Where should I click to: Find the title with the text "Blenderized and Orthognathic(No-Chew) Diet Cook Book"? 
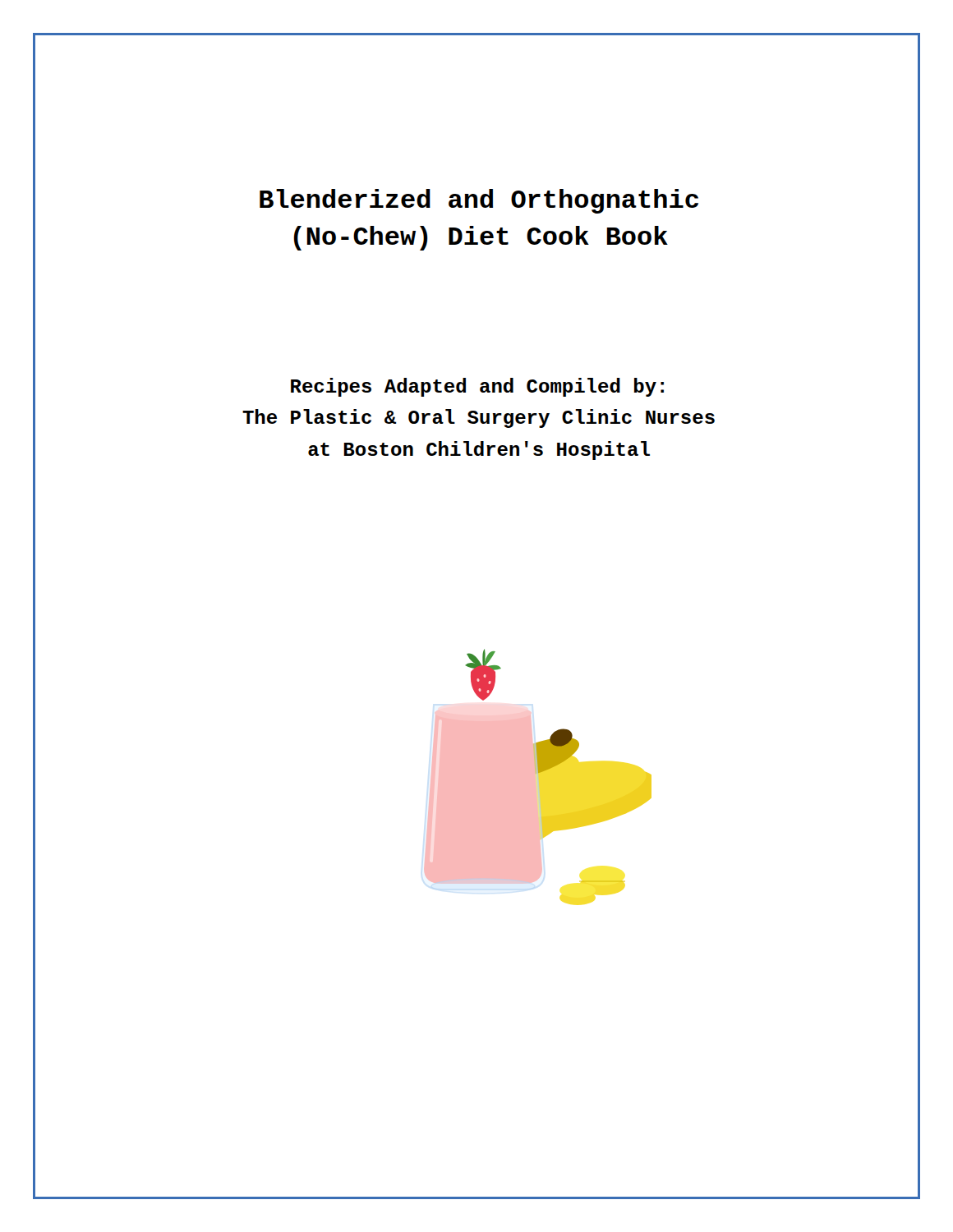[x=479, y=220]
